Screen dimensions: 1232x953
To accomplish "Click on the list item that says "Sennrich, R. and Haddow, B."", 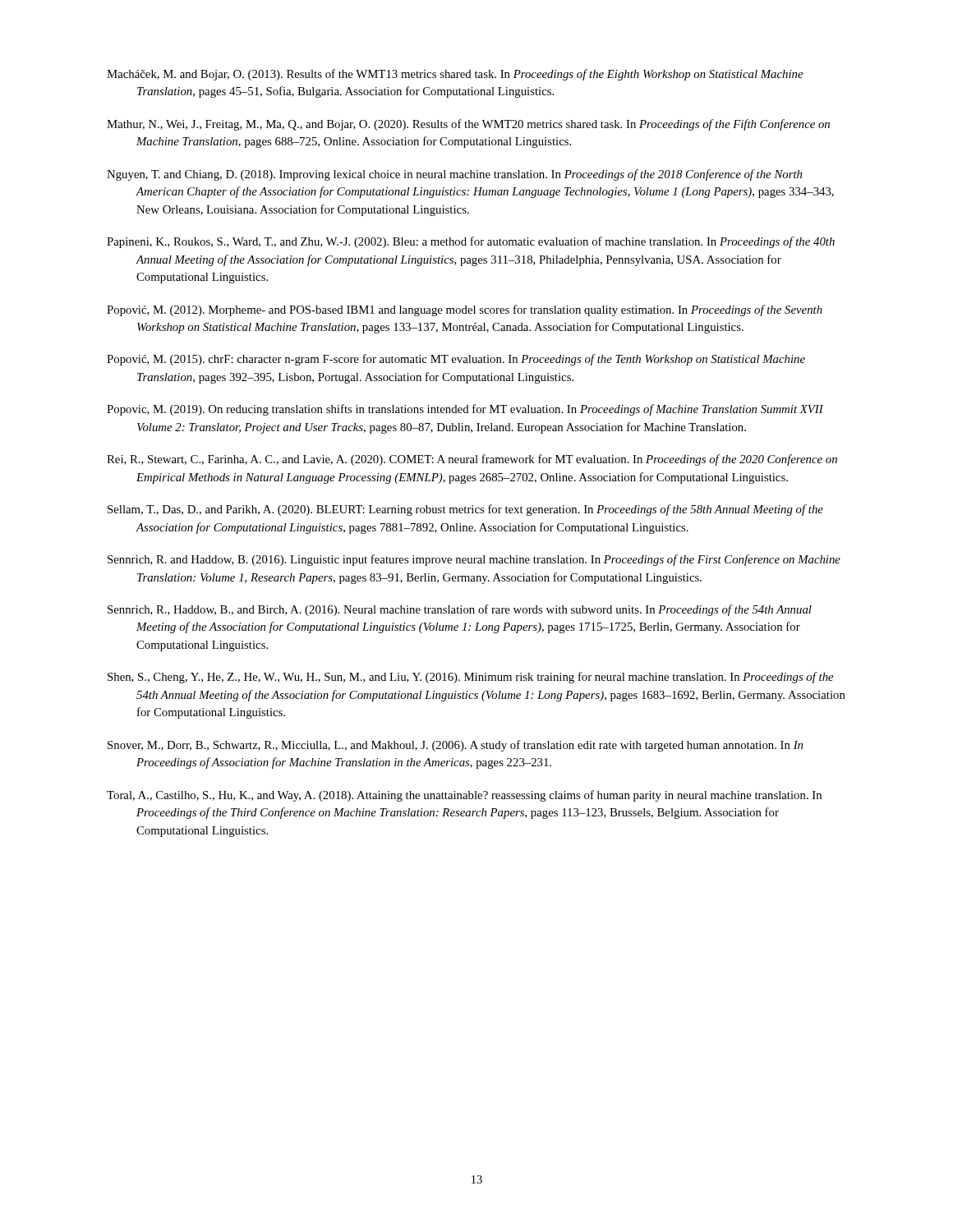I will [474, 568].
